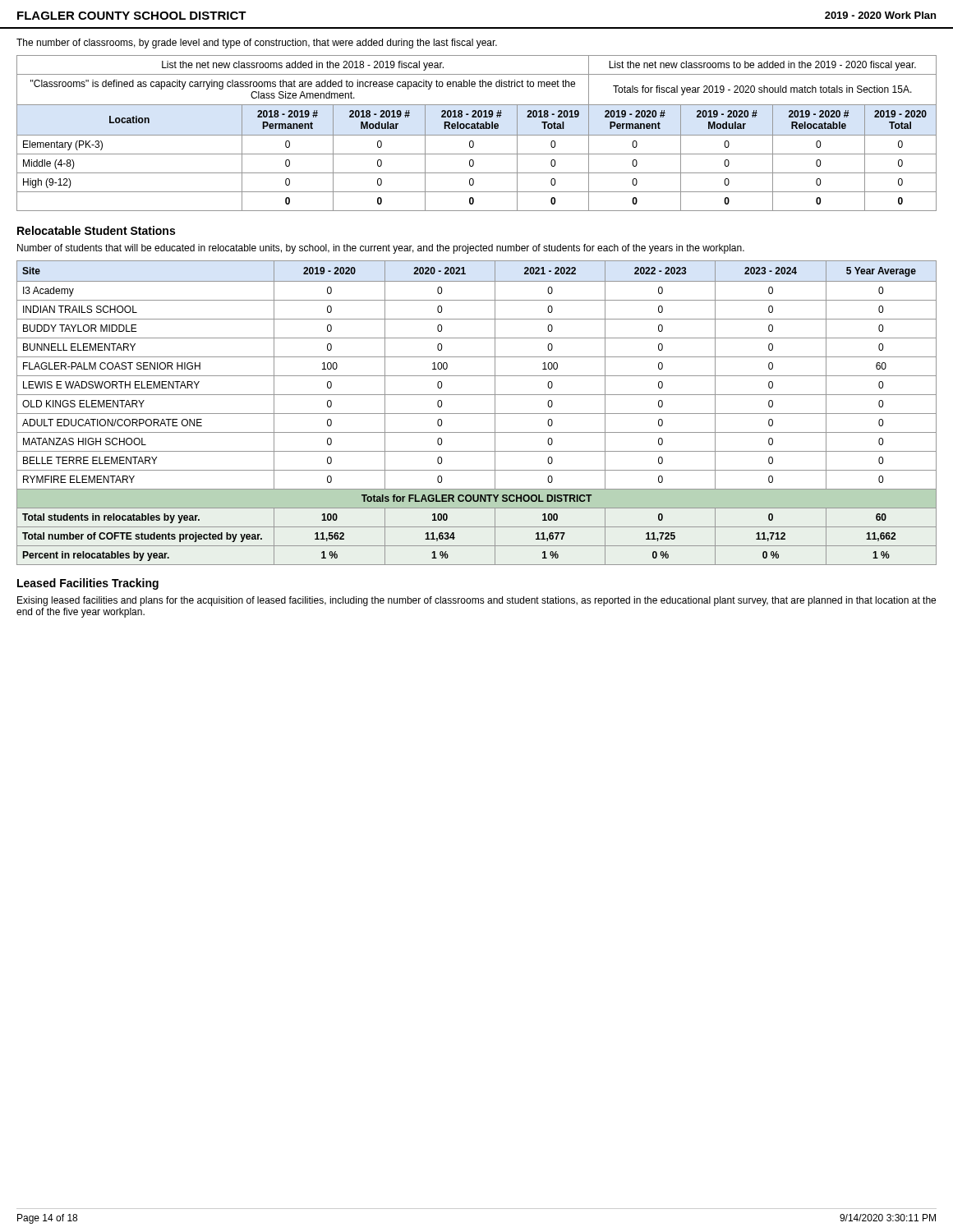
Task: Click on the table containing "0 %"
Action: (x=476, y=413)
